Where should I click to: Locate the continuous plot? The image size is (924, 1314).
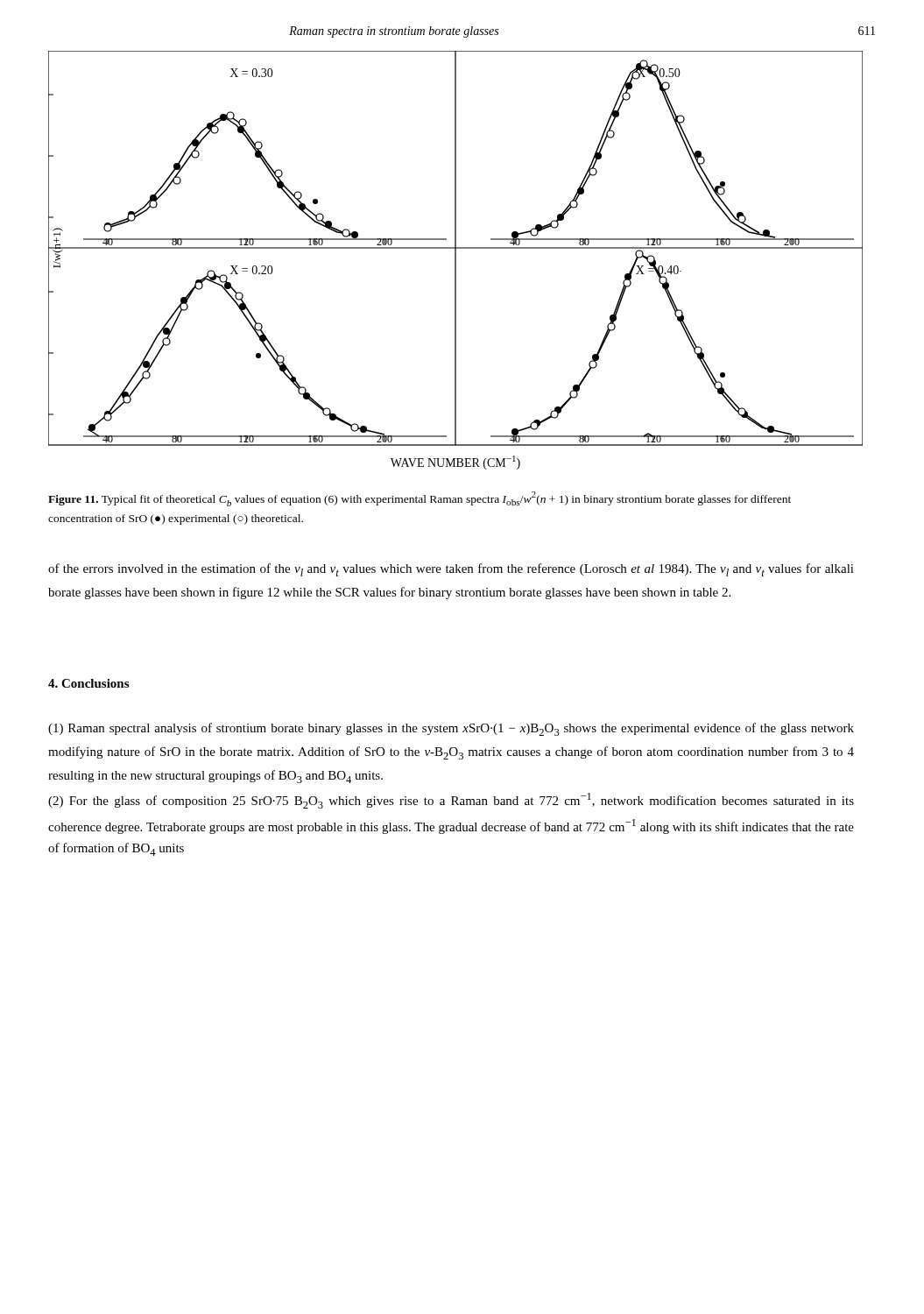pos(455,265)
